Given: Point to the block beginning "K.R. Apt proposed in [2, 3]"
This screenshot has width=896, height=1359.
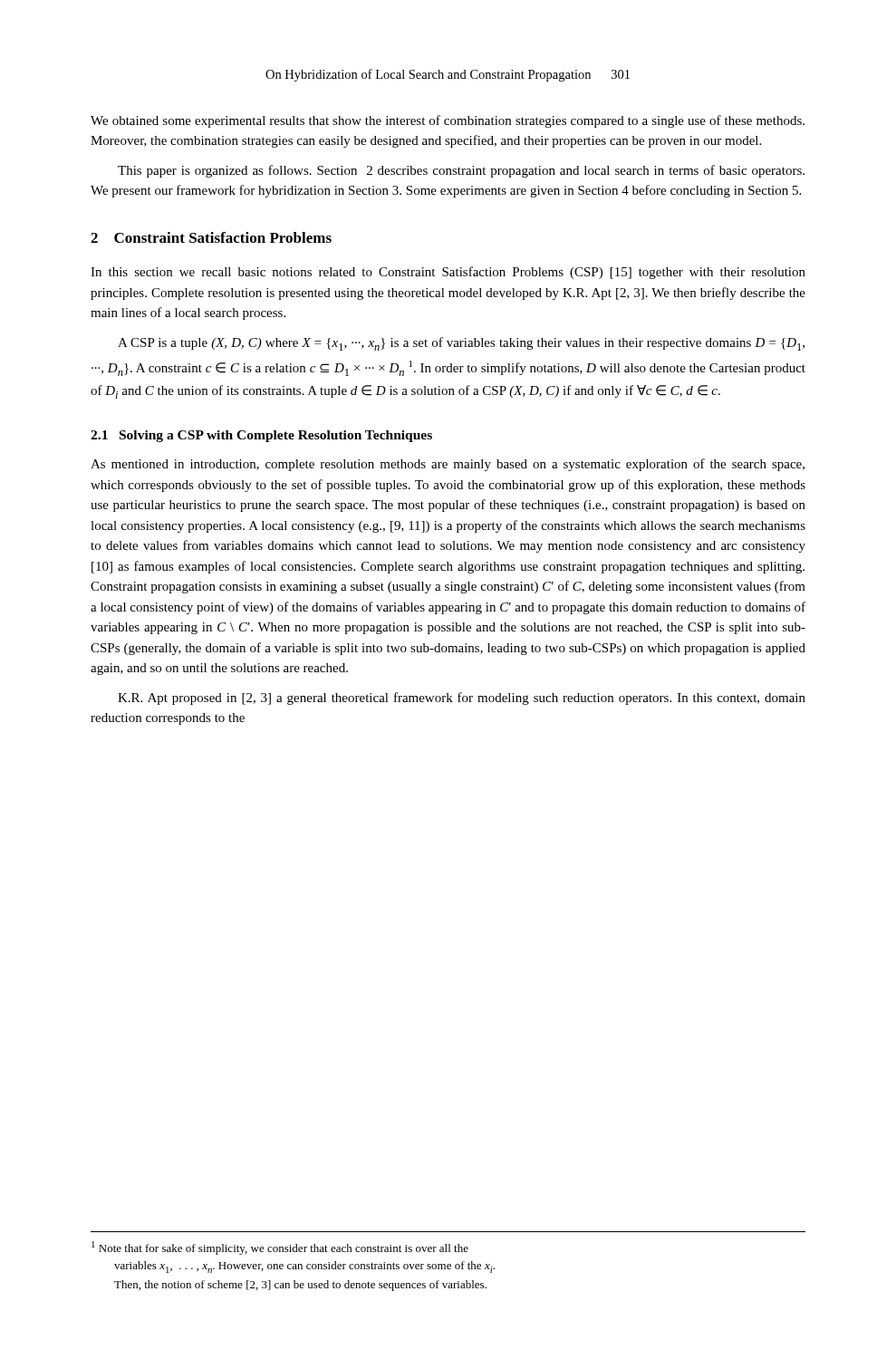Looking at the screenshot, I should pyautogui.click(x=448, y=708).
